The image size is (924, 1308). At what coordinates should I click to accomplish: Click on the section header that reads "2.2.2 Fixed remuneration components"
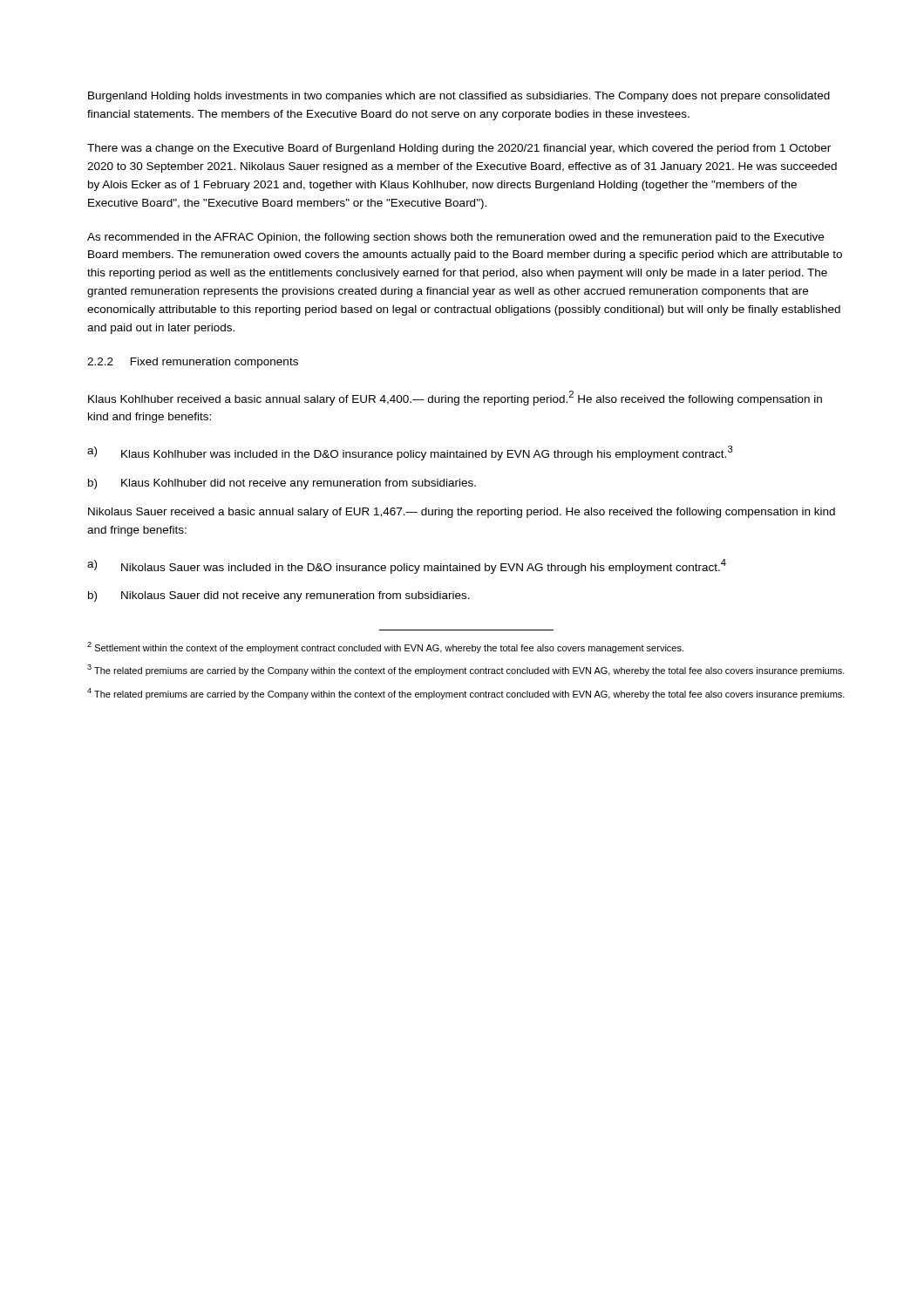[193, 362]
